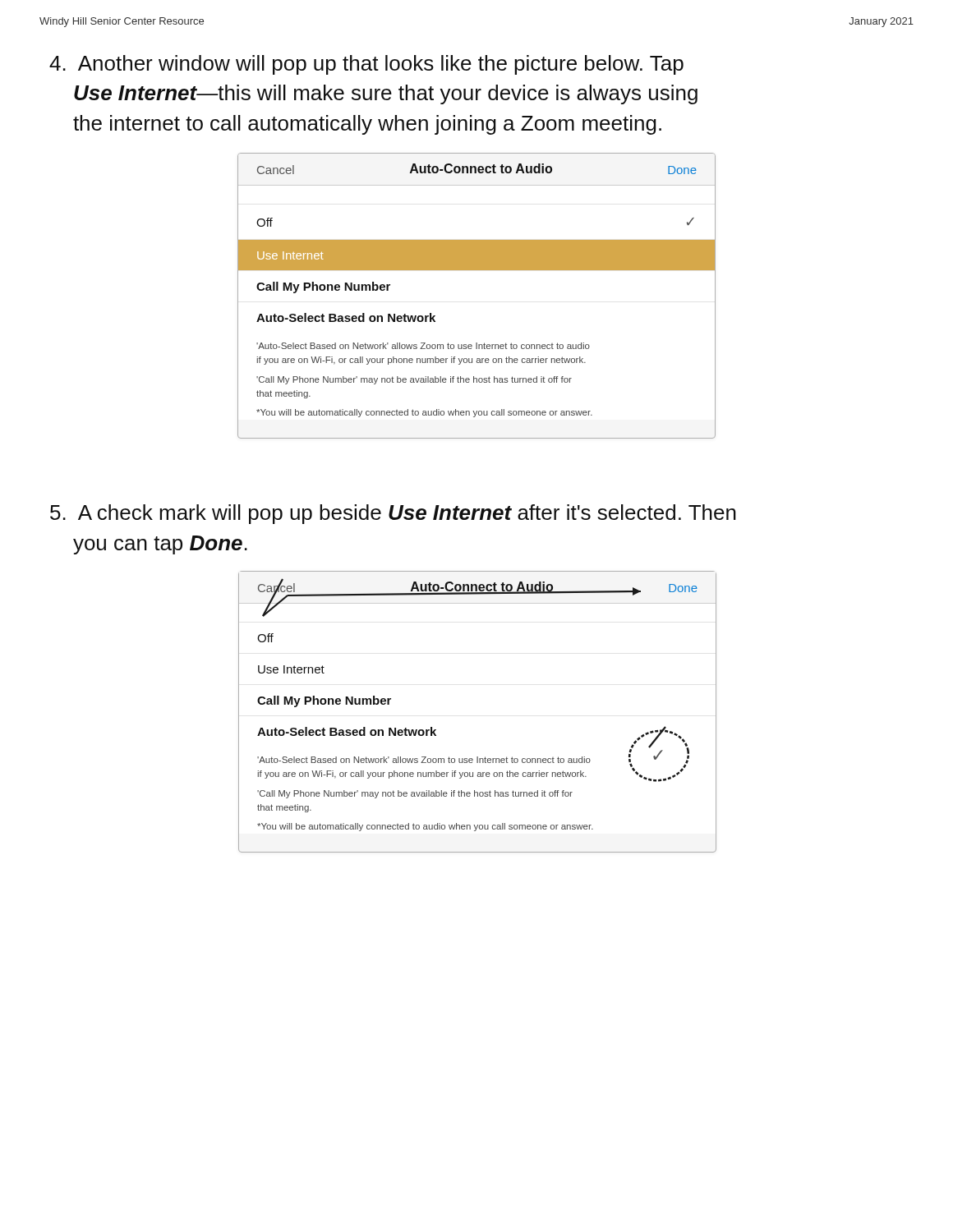
Task: Click on the list item that reads "4. Another window"
Action: coord(374,93)
